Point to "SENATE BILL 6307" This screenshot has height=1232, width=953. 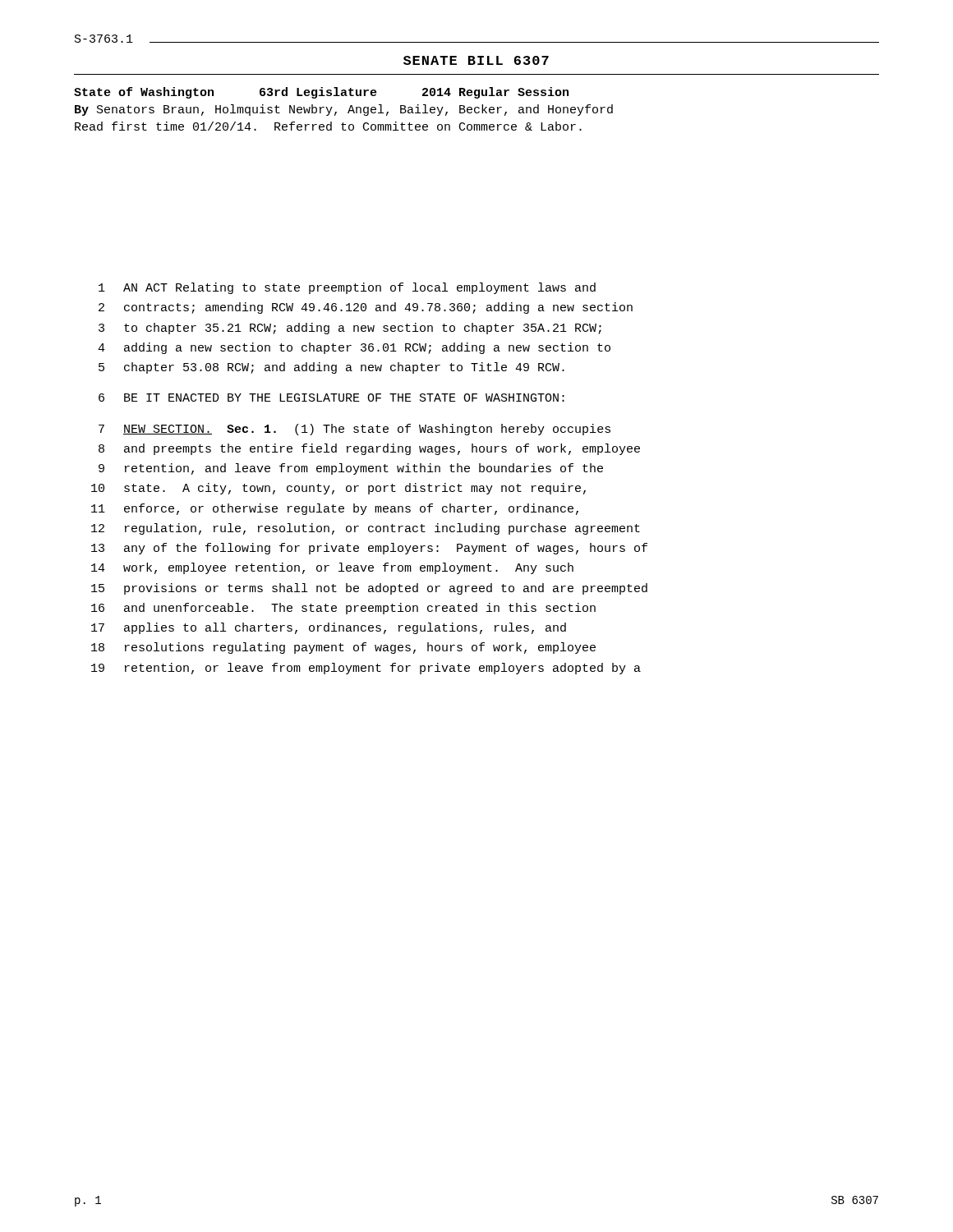[476, 64]
